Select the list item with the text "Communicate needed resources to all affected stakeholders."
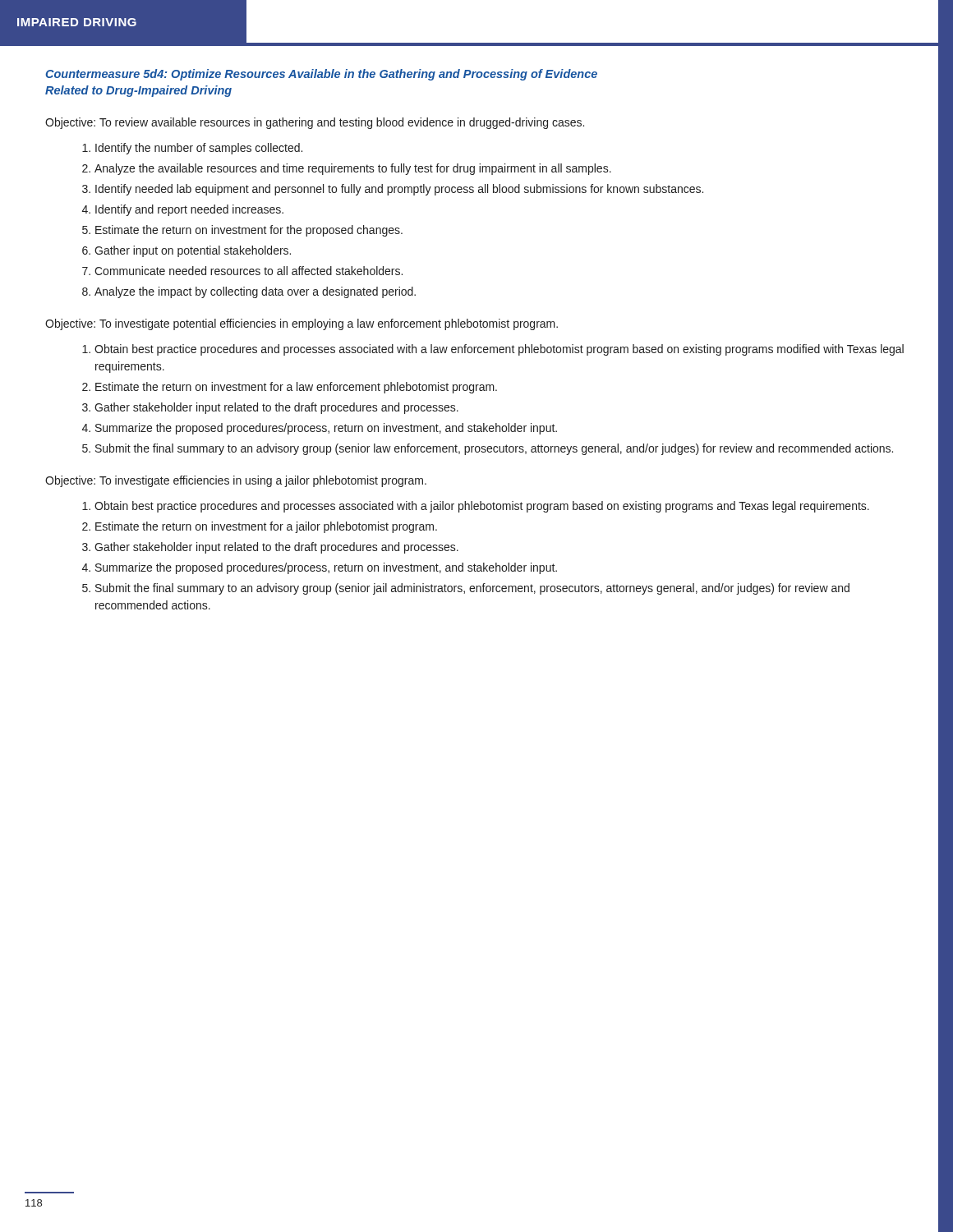This screenshot has width=953, height=1232. [249, 271]
